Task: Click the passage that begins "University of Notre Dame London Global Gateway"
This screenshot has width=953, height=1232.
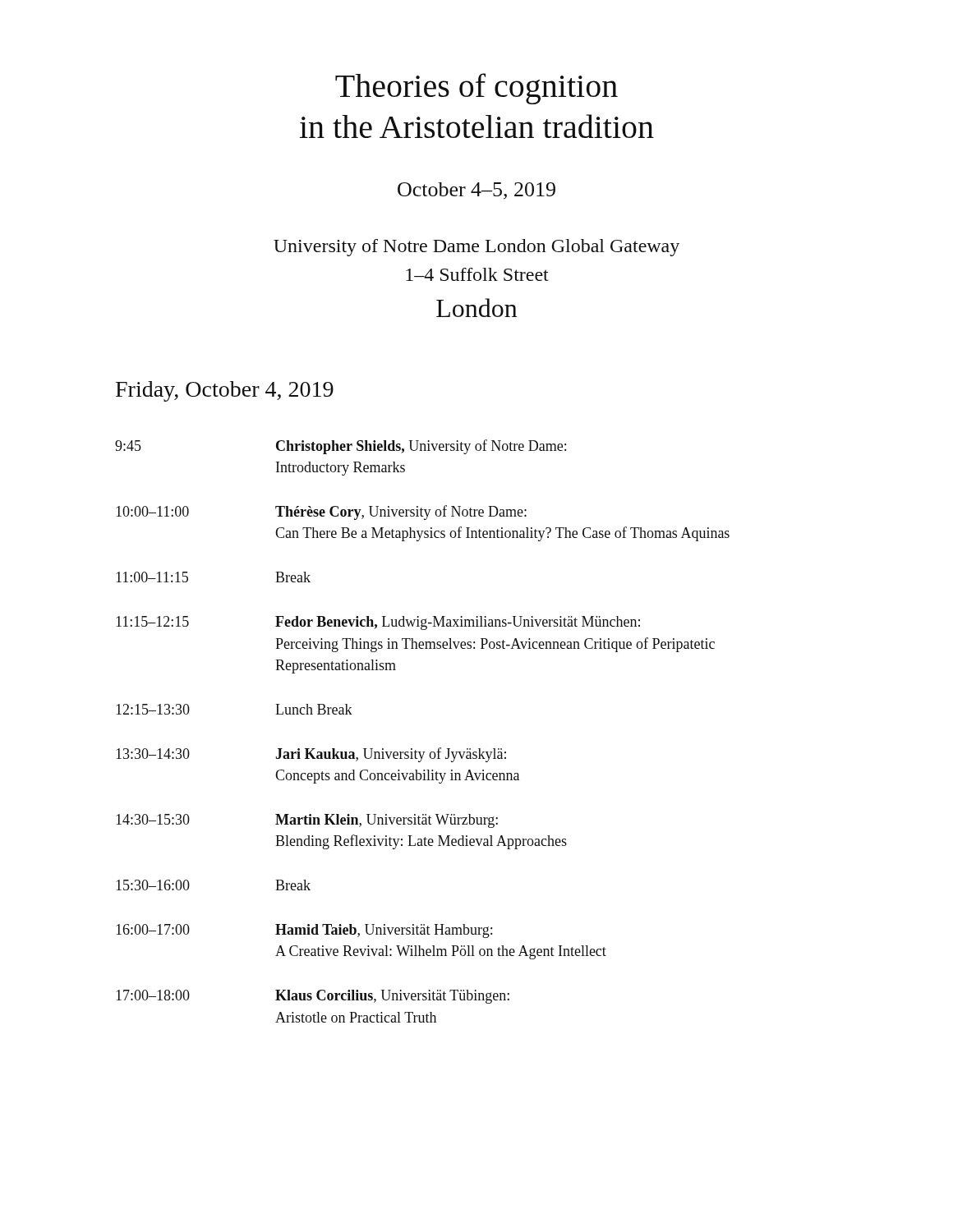Action: 476,279
